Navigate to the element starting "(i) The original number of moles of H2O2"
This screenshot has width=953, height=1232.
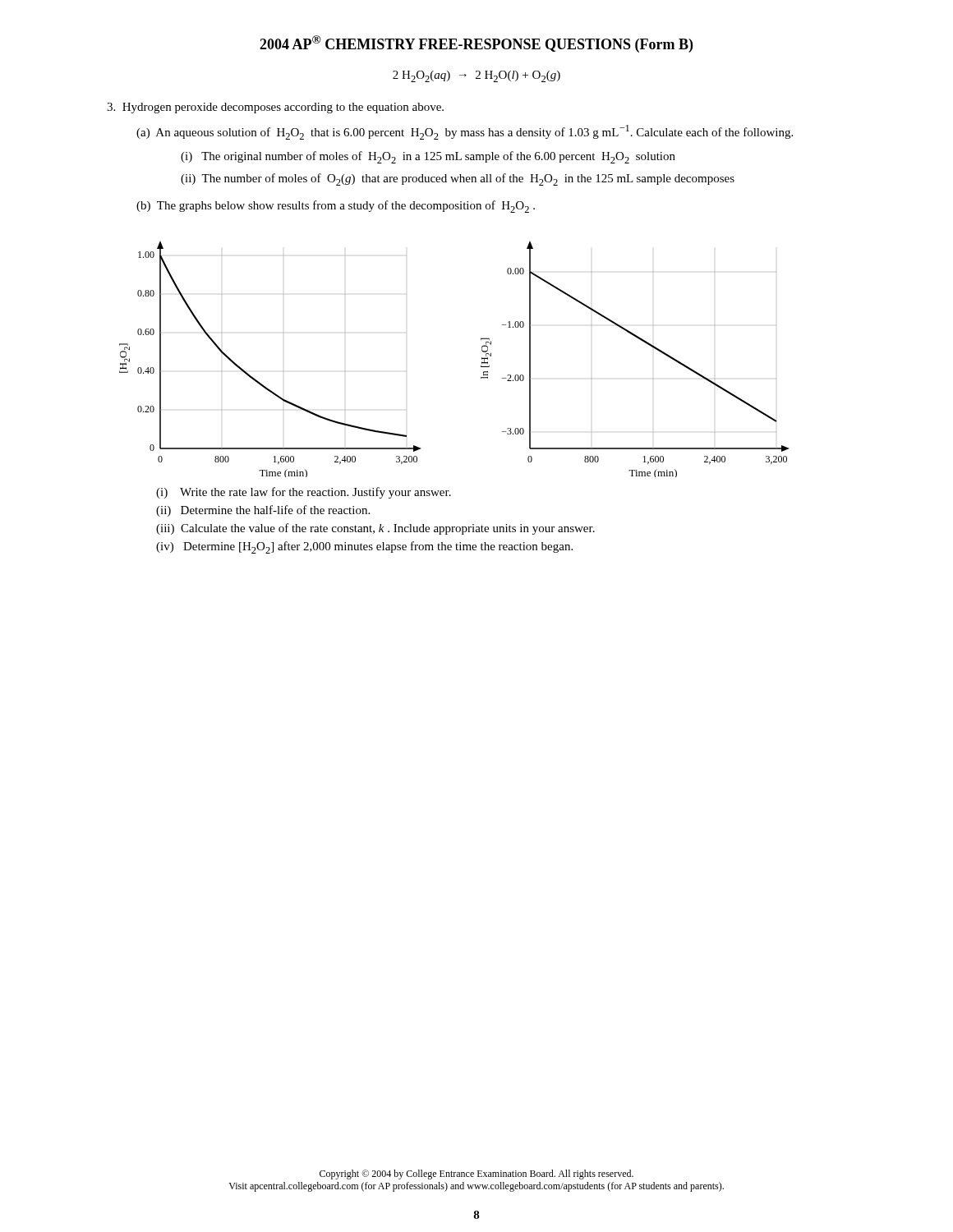click(x=428, y=158)
